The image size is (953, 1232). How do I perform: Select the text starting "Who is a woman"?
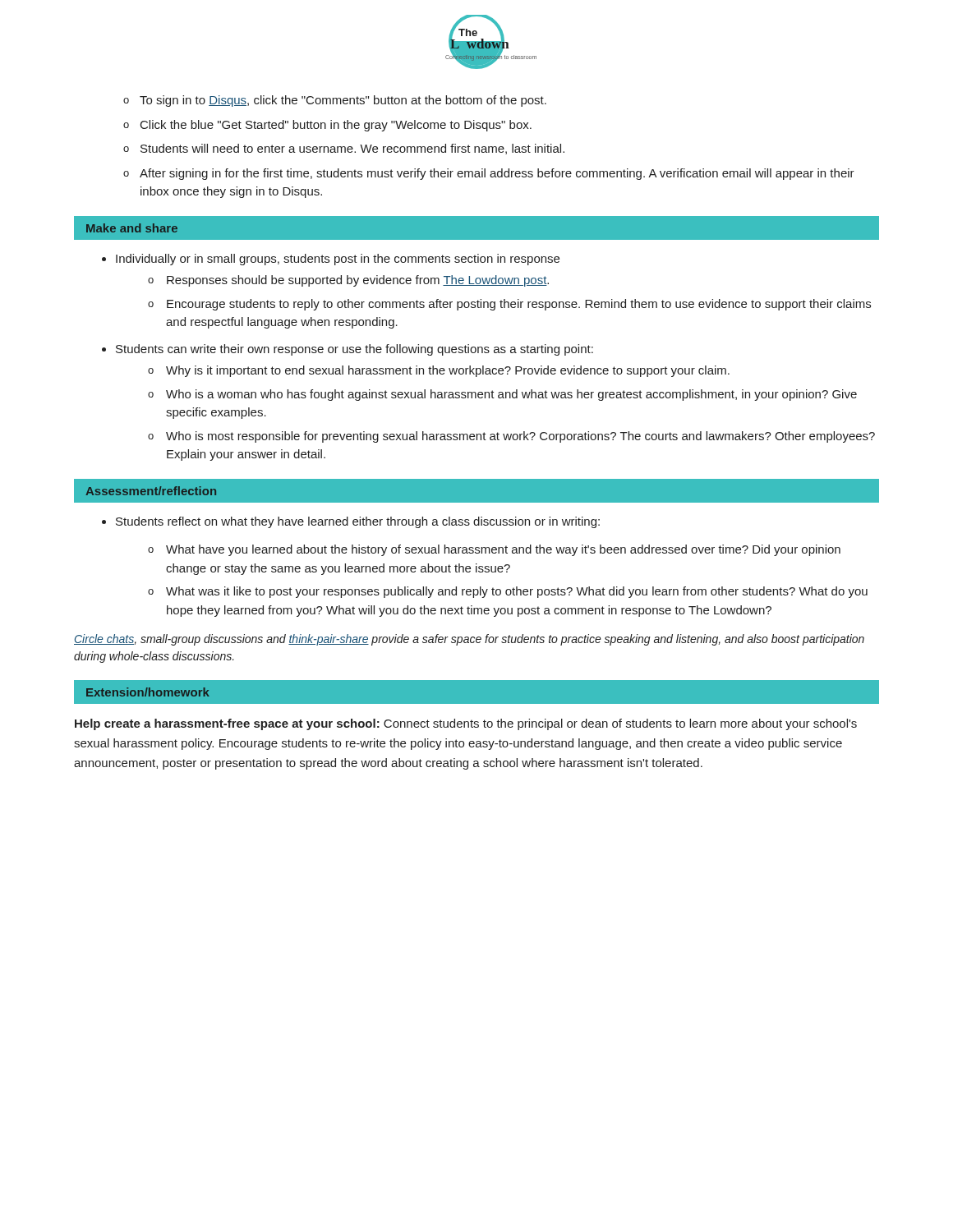[x=512, y=403]
